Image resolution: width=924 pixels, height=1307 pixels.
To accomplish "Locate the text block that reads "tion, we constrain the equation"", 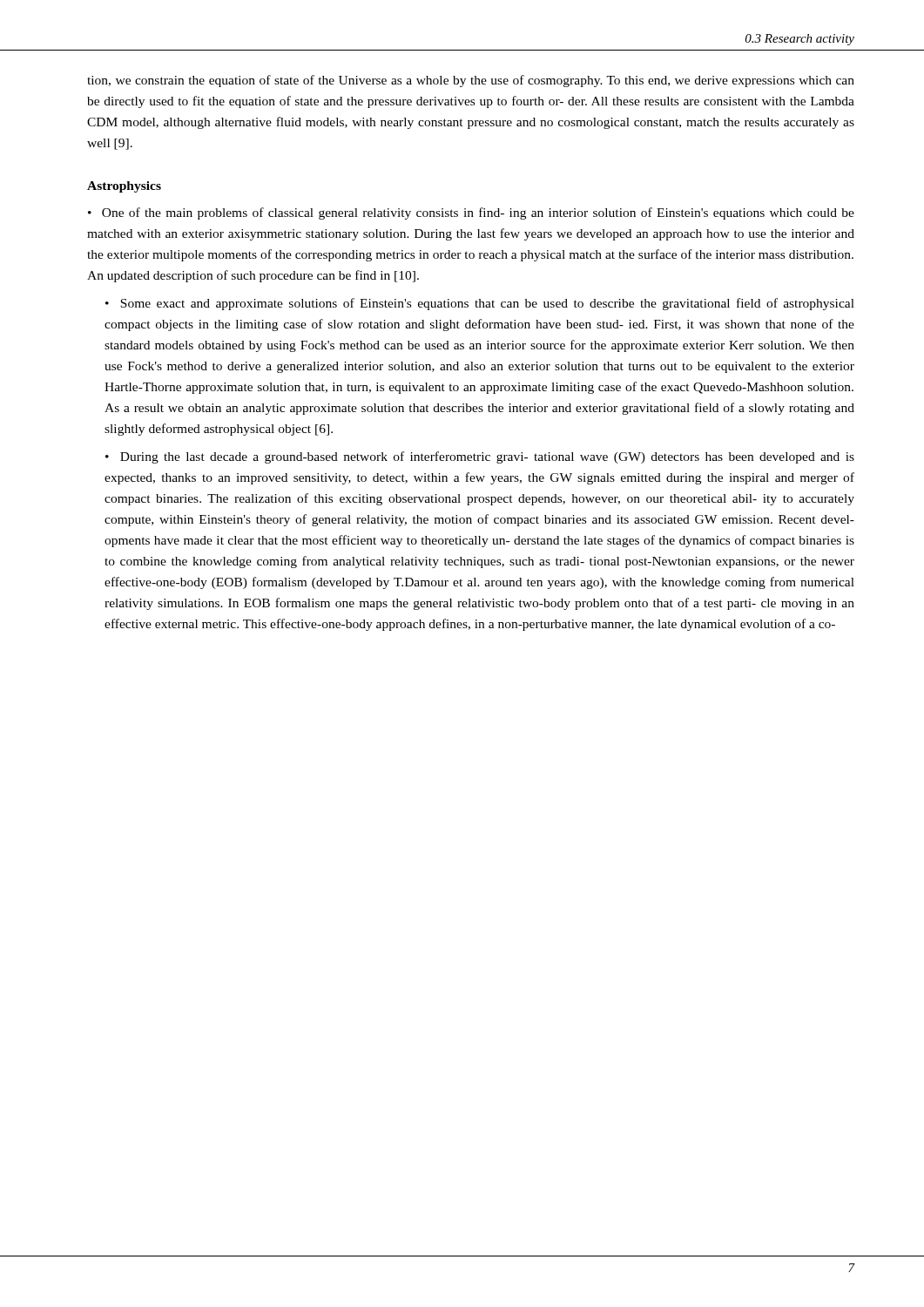I will click(471, 111).
